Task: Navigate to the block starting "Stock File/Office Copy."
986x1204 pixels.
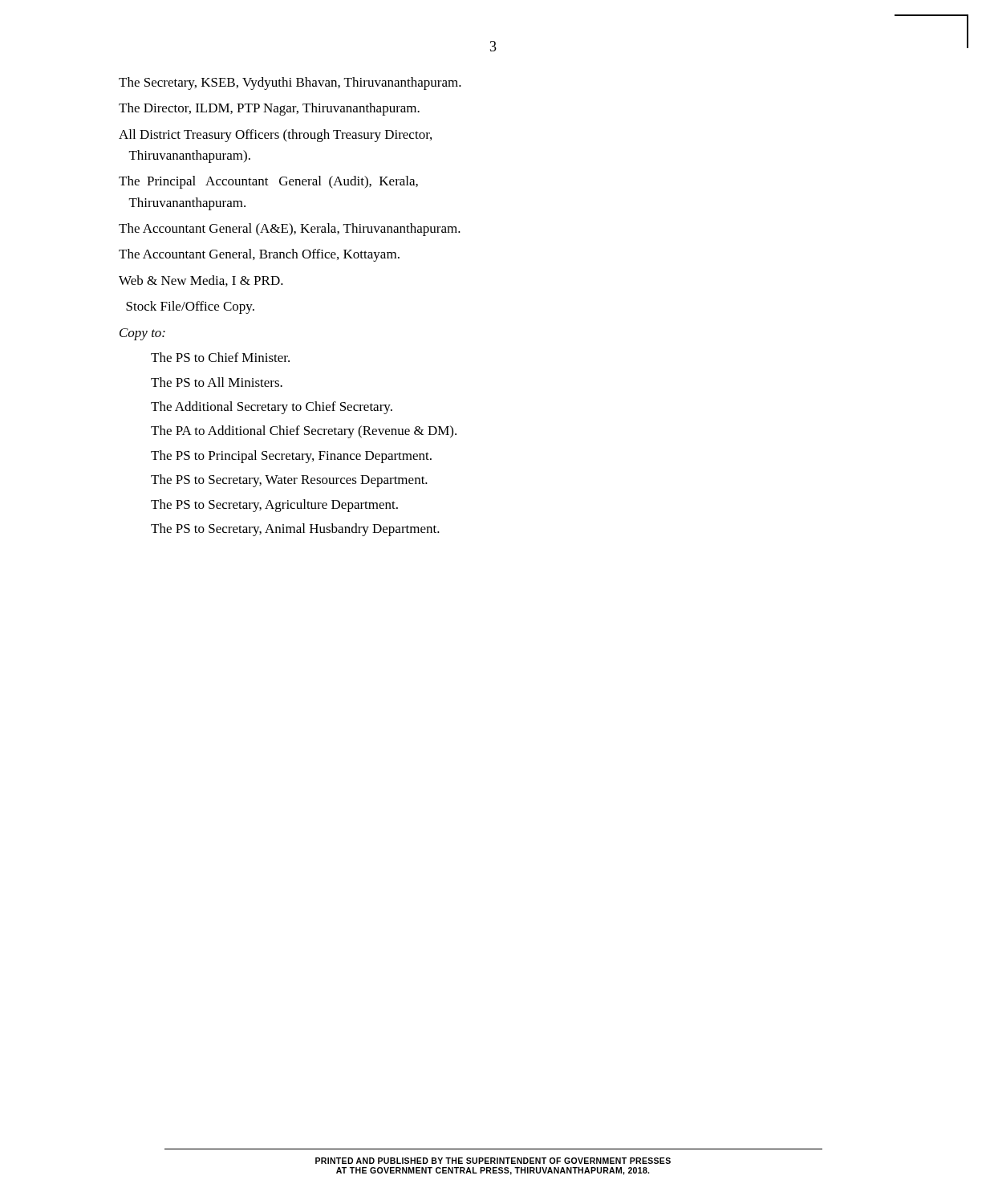Action: tap(187, 306)
